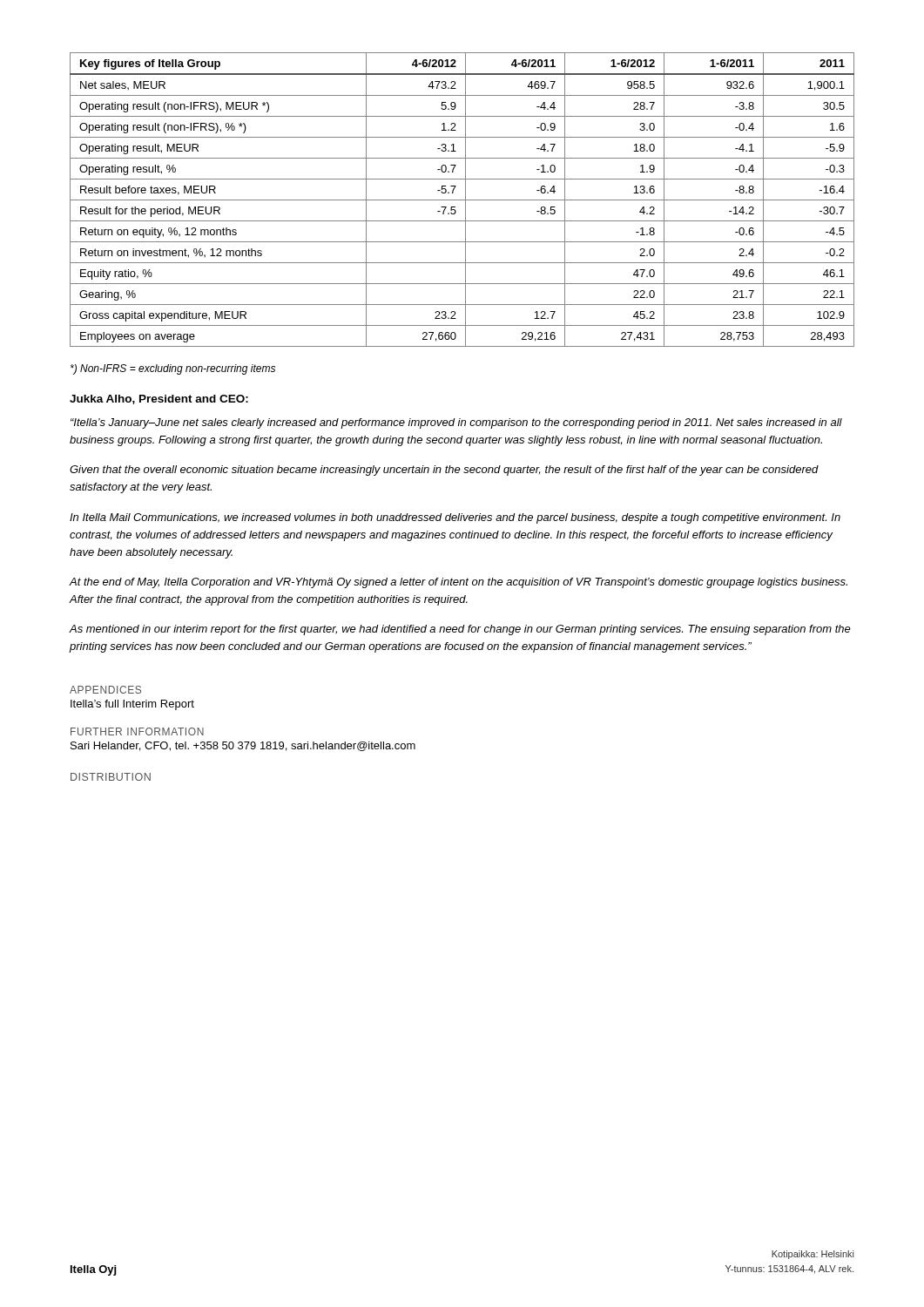Click the section header that begins "Jukka Alho, President and"

pos(159,399)
